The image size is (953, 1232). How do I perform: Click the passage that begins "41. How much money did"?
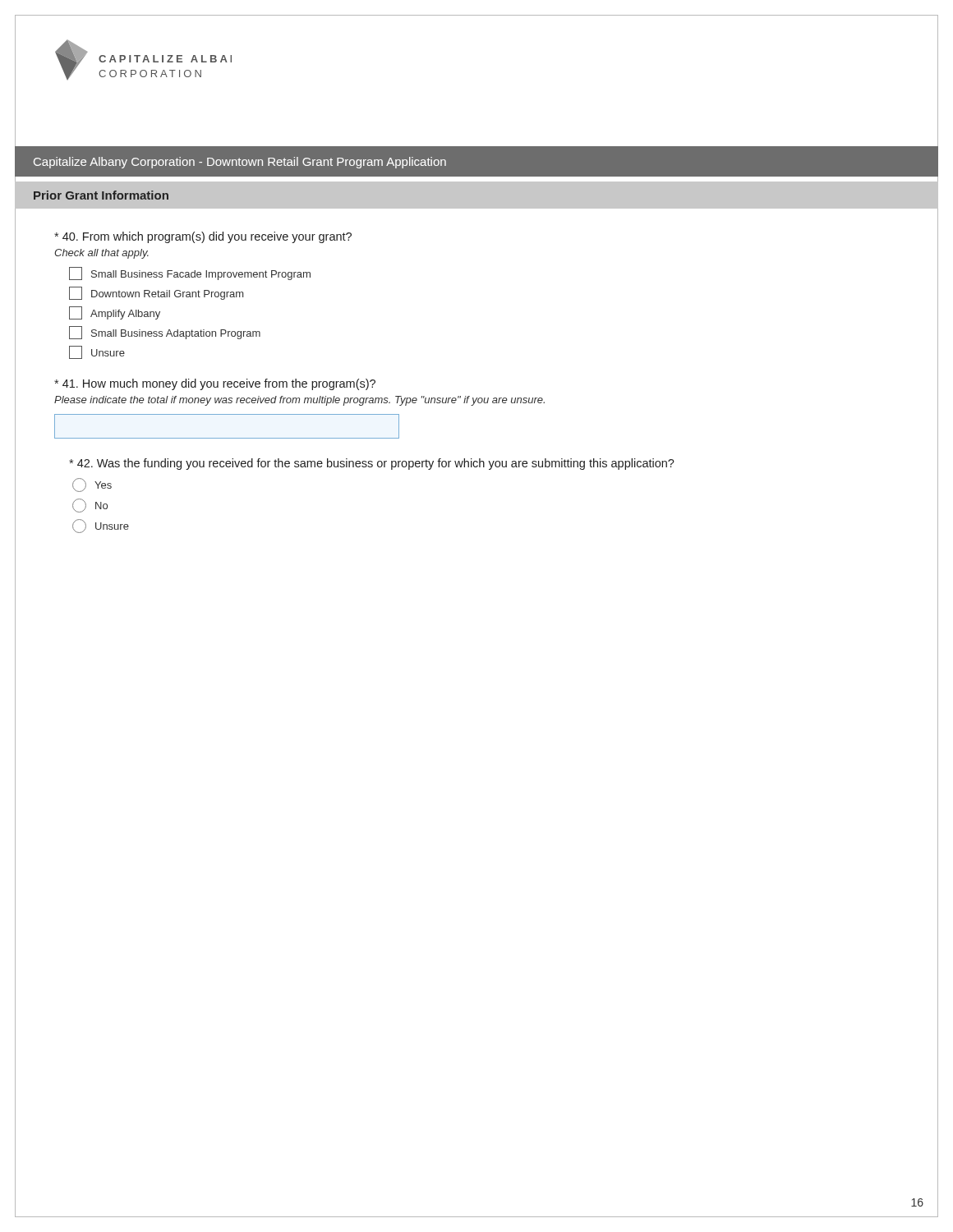point(215,384)
